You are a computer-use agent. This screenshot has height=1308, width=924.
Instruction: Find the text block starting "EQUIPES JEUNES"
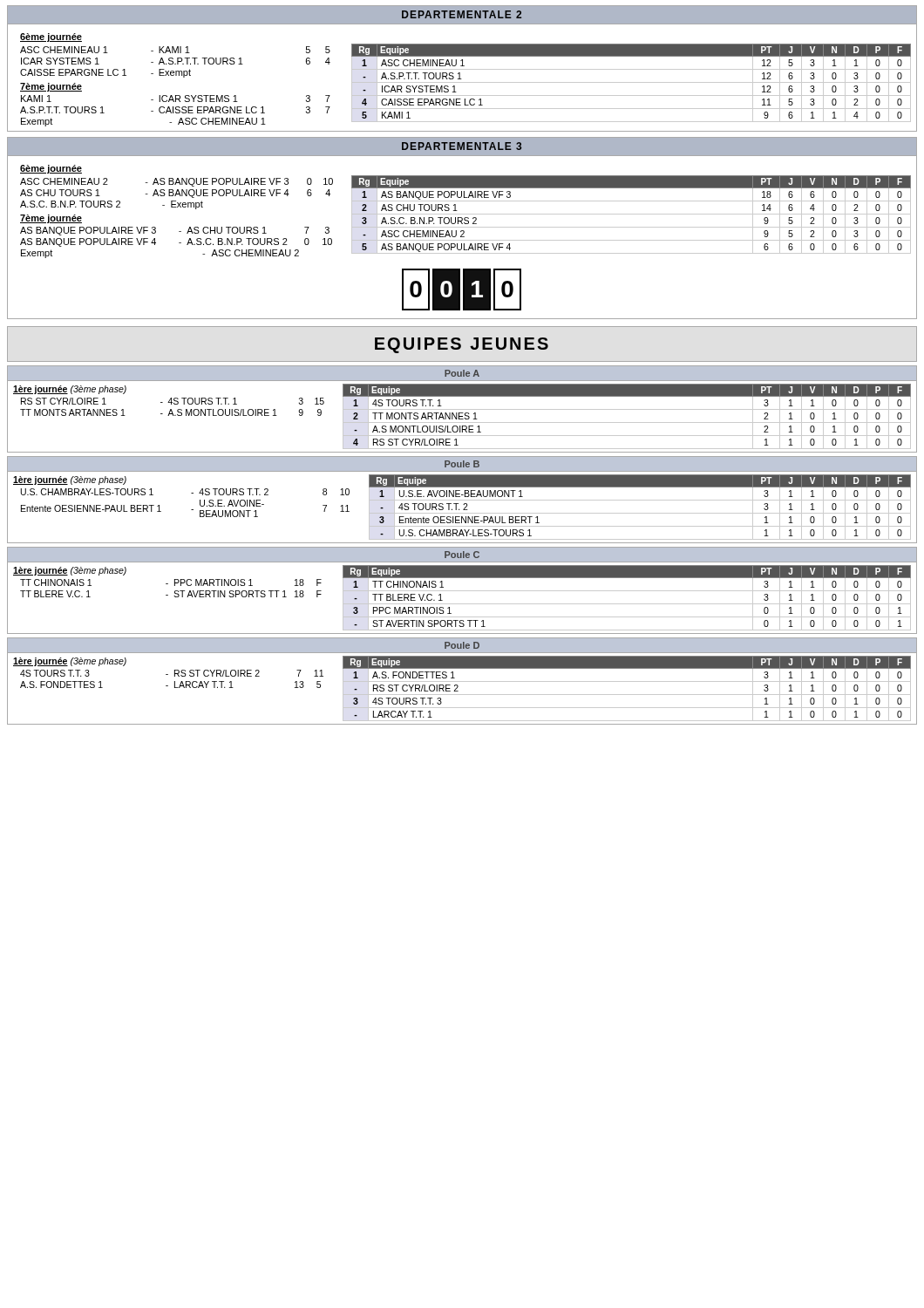[462, 344]
